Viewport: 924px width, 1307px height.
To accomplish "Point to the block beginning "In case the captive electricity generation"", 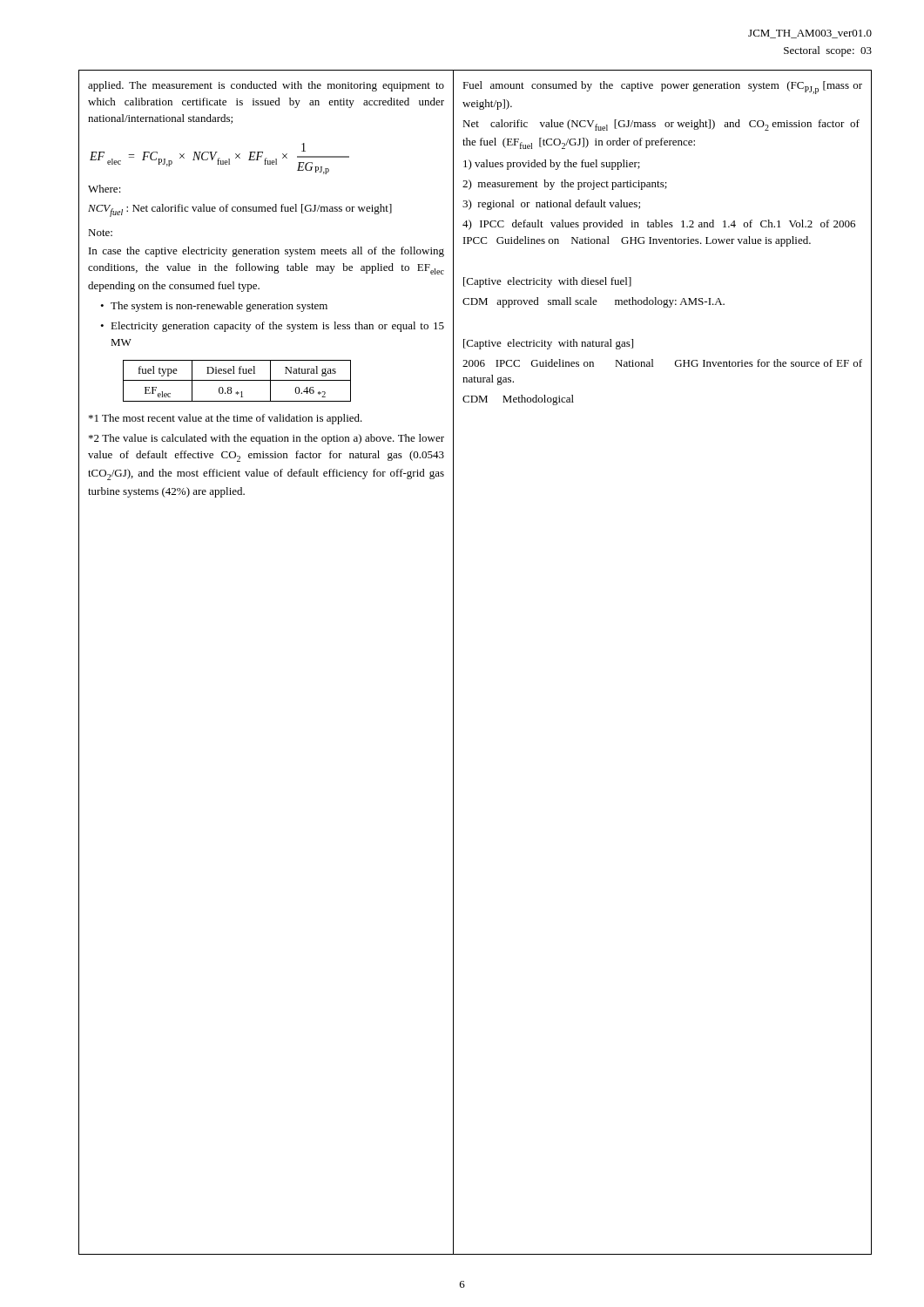I will [x=266, y=268].
